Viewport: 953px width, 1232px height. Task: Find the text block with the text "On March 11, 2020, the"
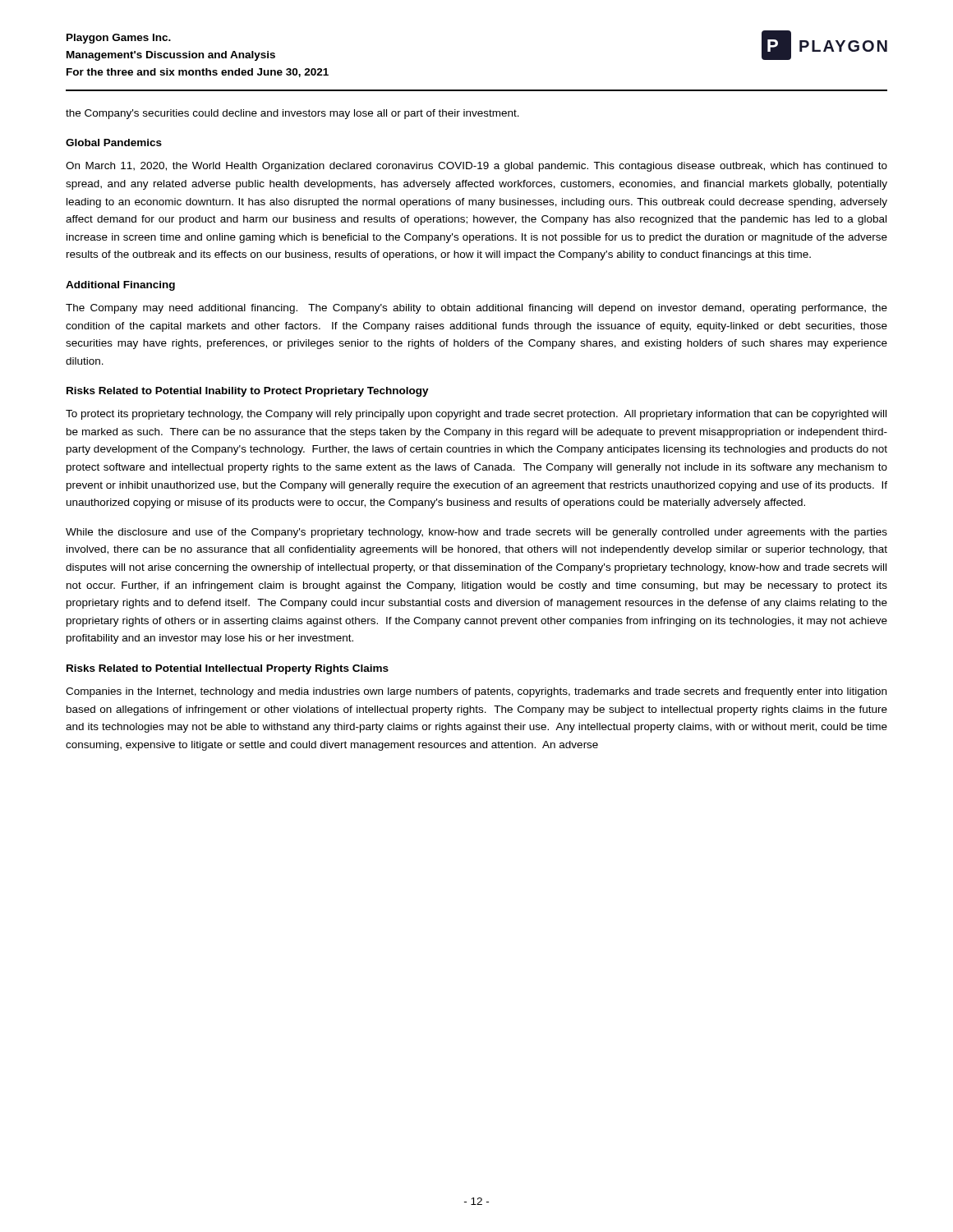(476, 210)
